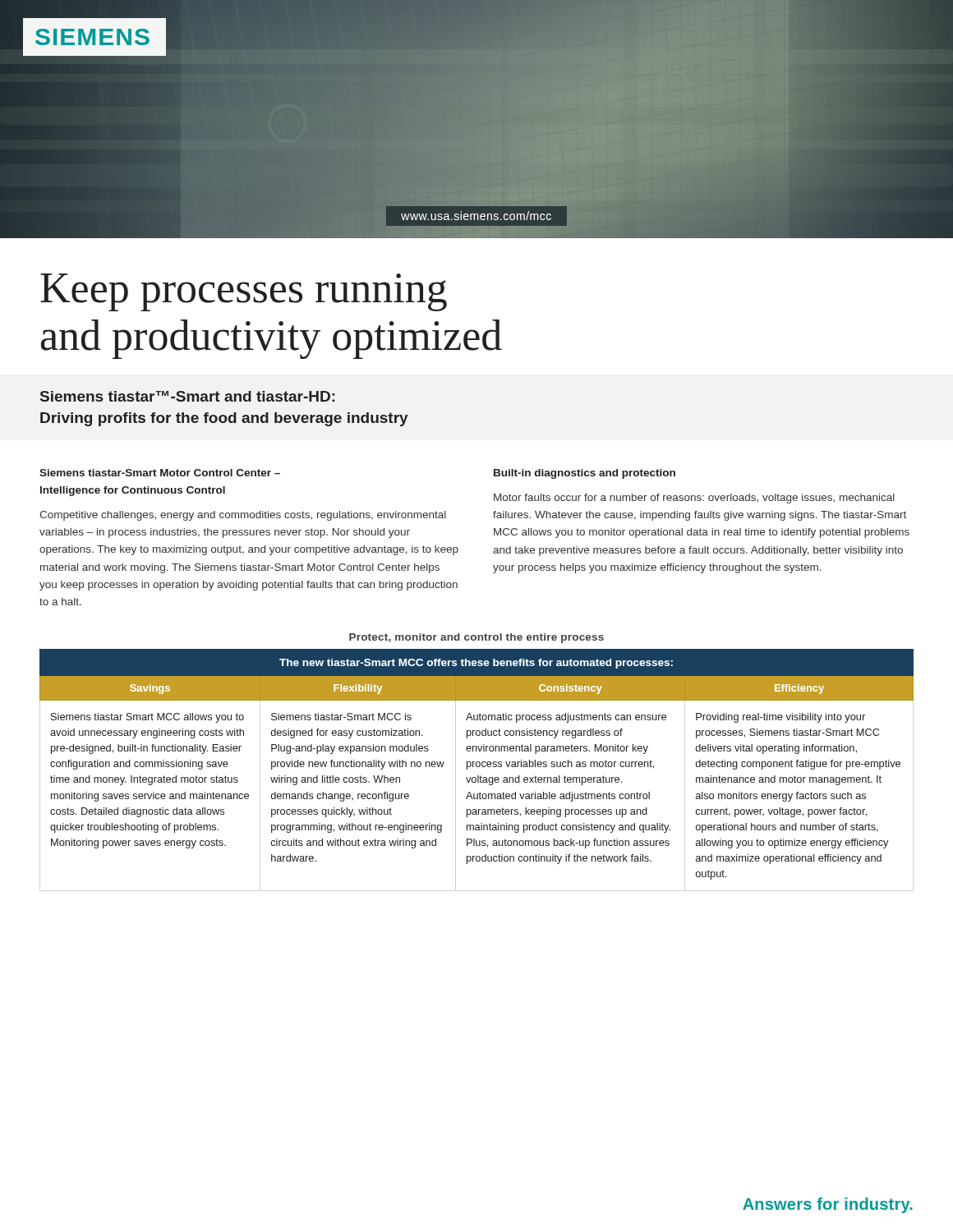Locate the section header that opens with "Siemens tiastar™-Smart and tiastar-HD: Driving profits for"

(x=224, y=407)
